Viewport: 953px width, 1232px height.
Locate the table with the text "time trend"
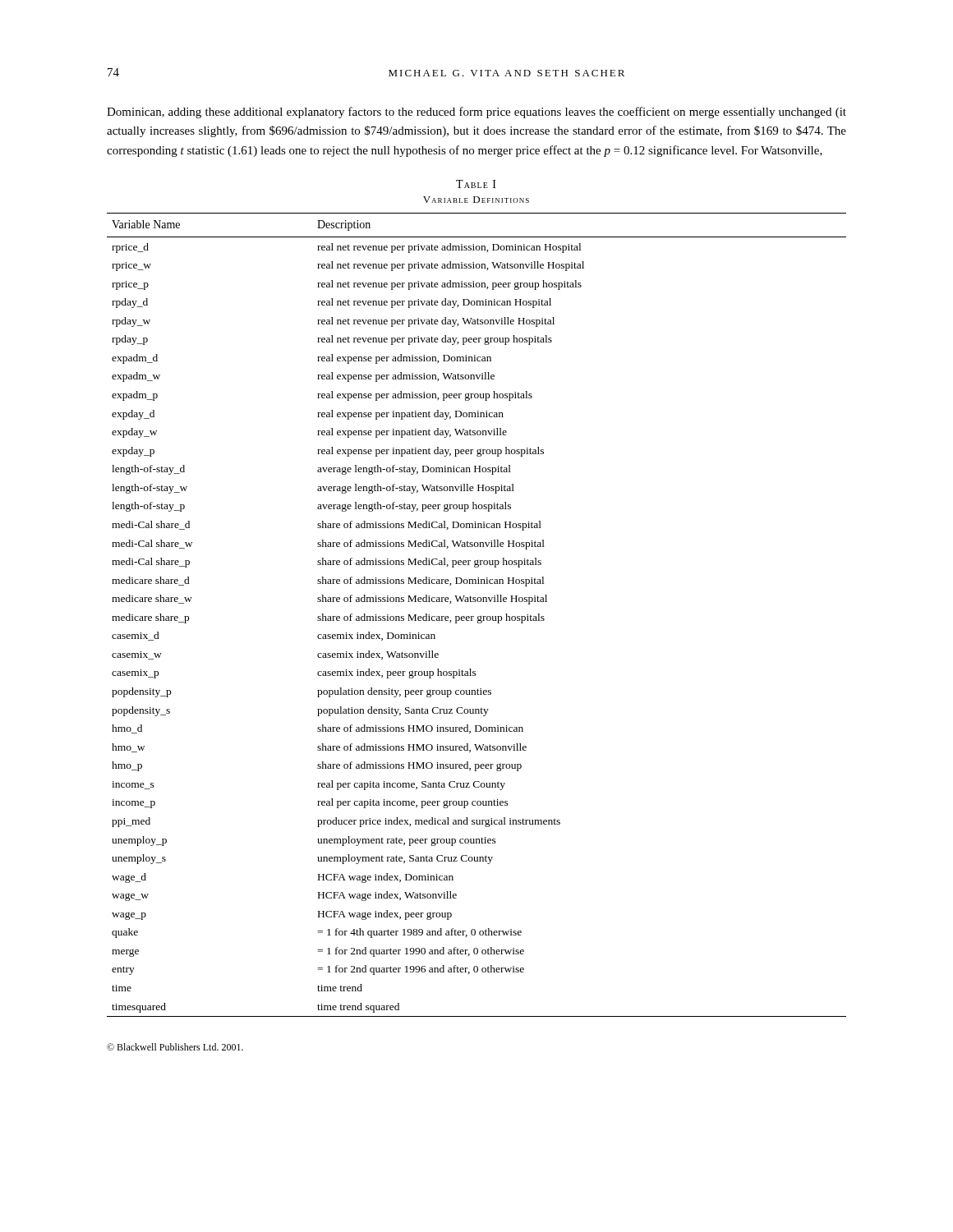pos(476,625)
